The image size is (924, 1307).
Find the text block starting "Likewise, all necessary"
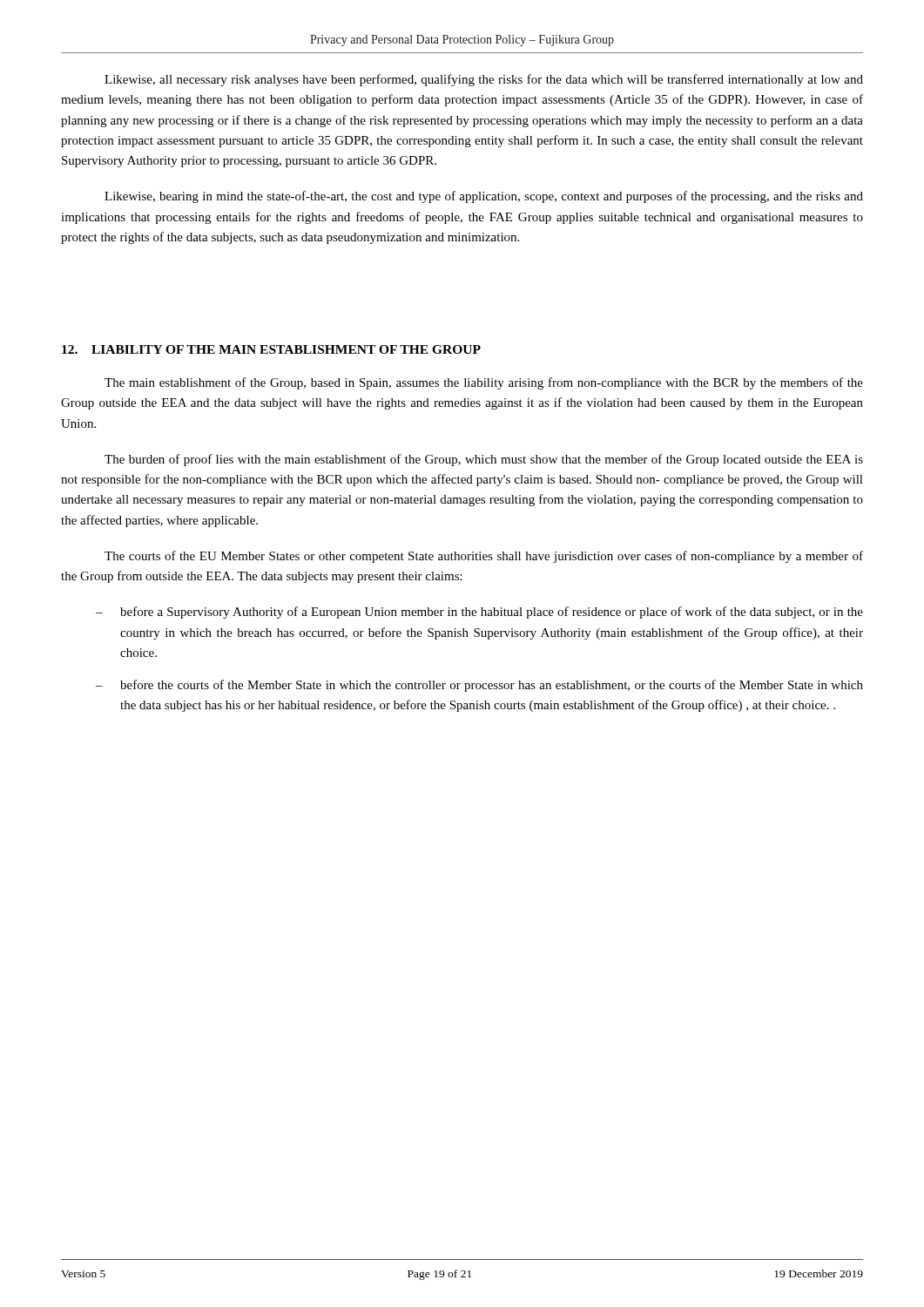pyautogui.click(x=462, y=120)
